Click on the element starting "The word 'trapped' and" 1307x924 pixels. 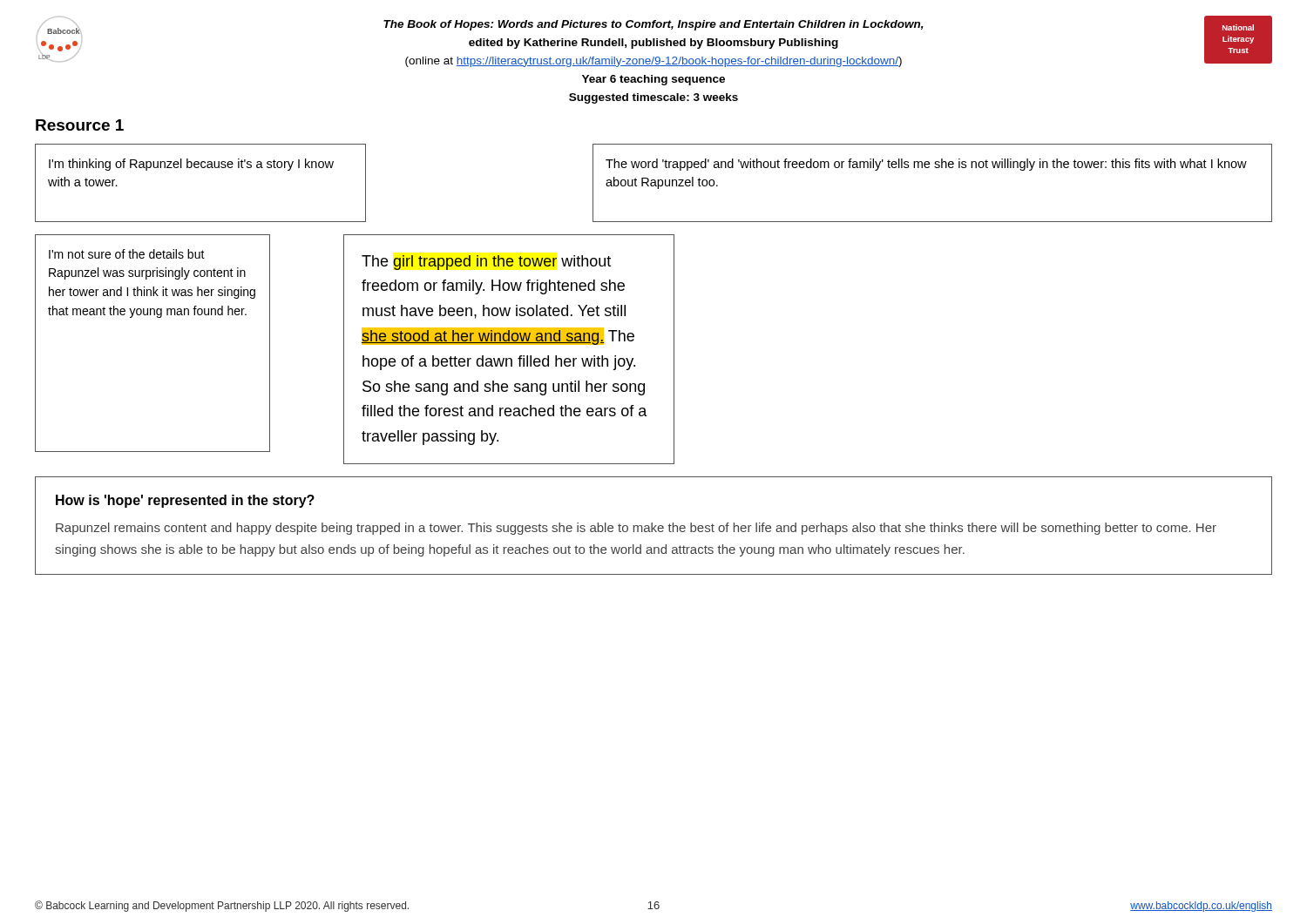click(x=926, y=173)
